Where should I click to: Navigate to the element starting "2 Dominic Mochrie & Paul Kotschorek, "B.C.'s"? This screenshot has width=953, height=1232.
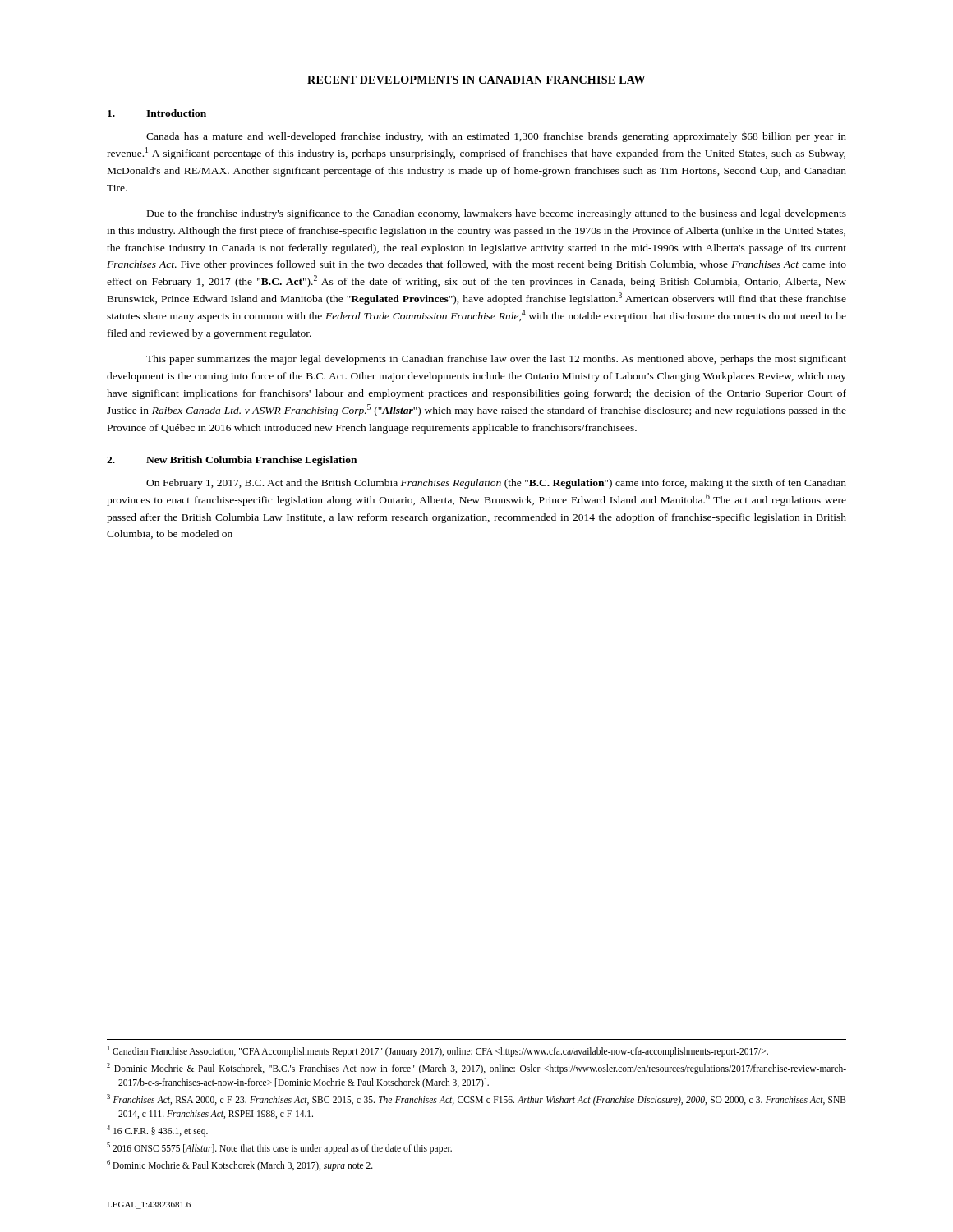click(476, 1075)
